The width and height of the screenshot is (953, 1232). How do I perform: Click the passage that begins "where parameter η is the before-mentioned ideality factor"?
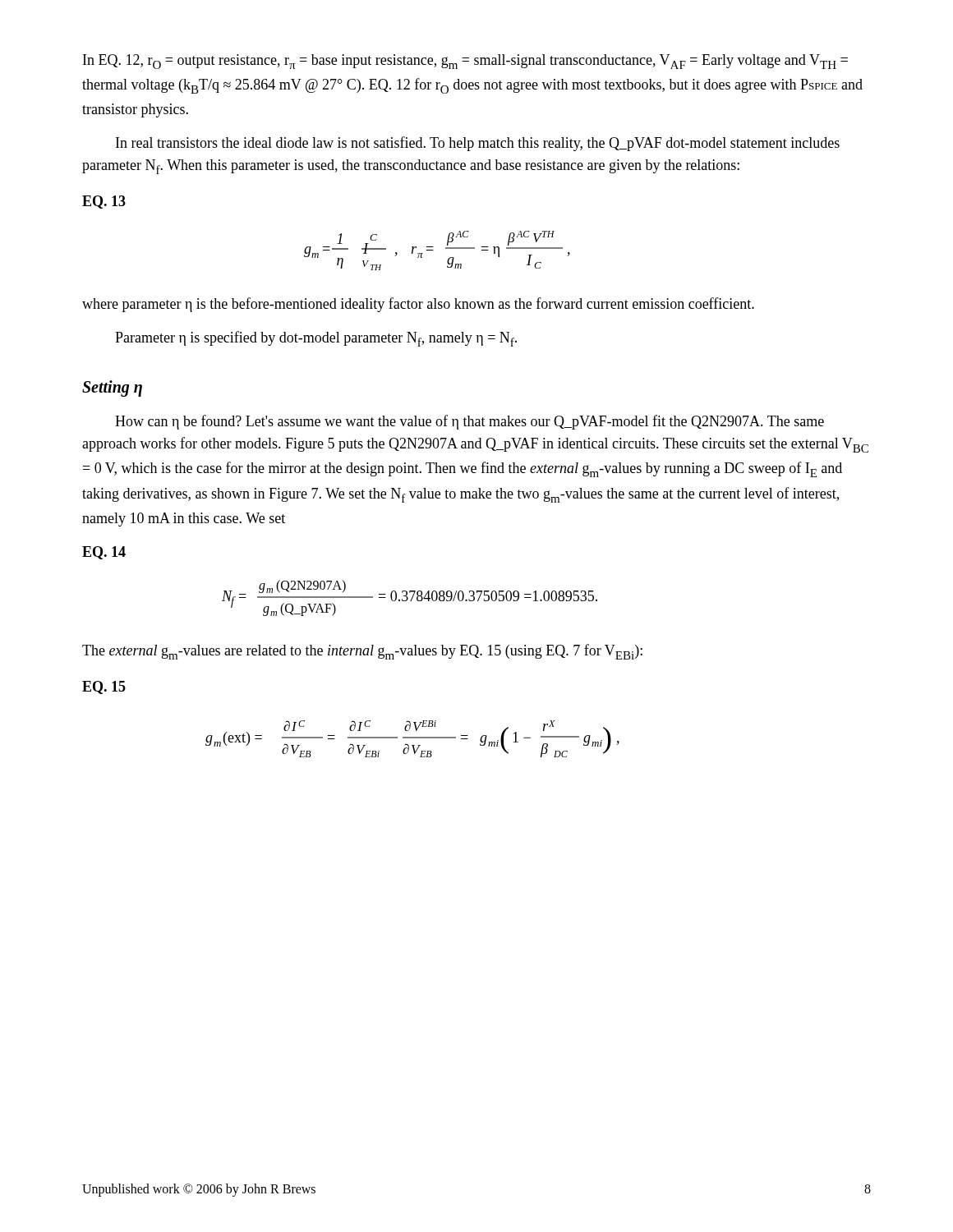pyautogui.click(x=418, y=304)
